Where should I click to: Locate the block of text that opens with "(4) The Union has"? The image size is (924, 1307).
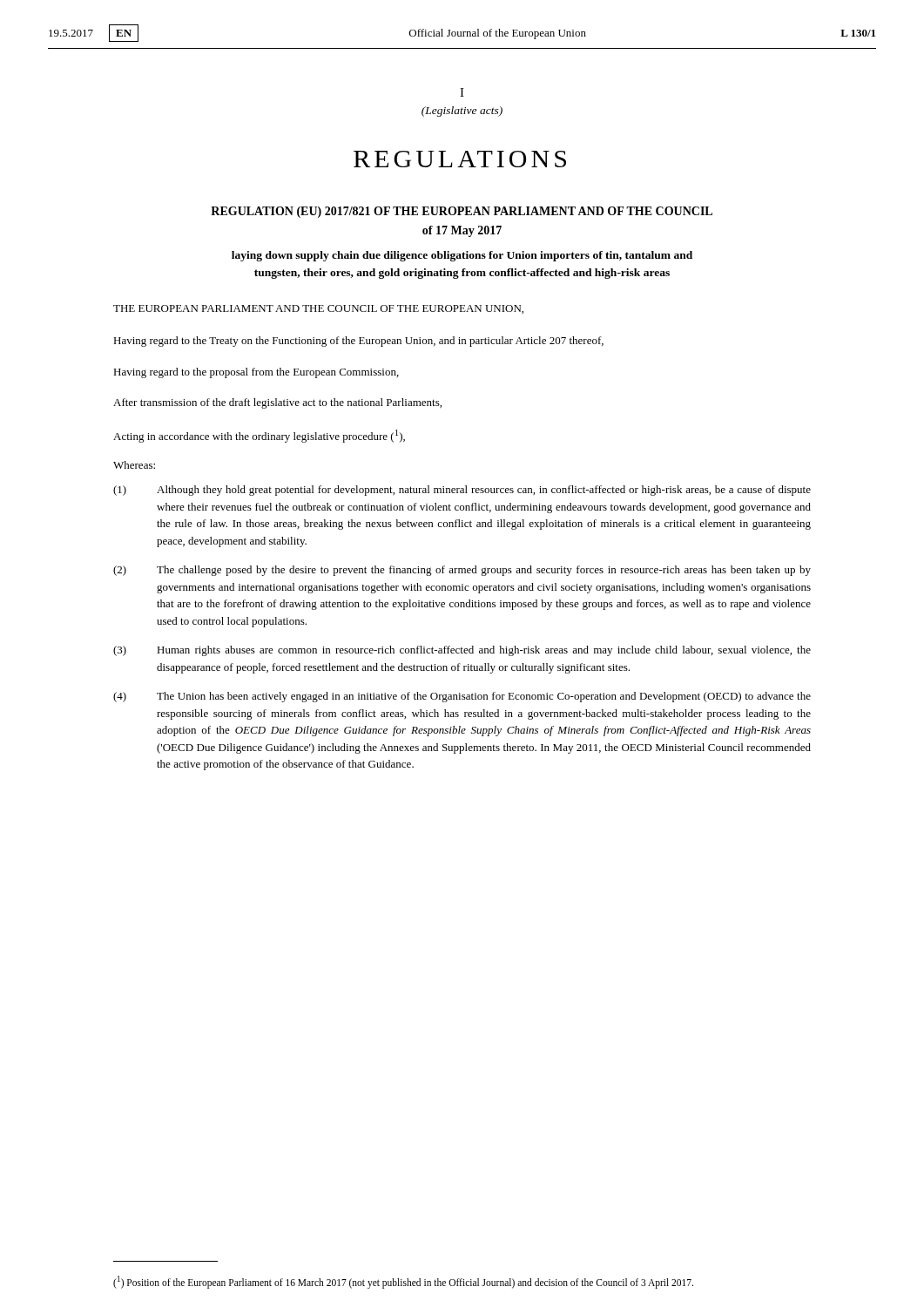point(462,730)
